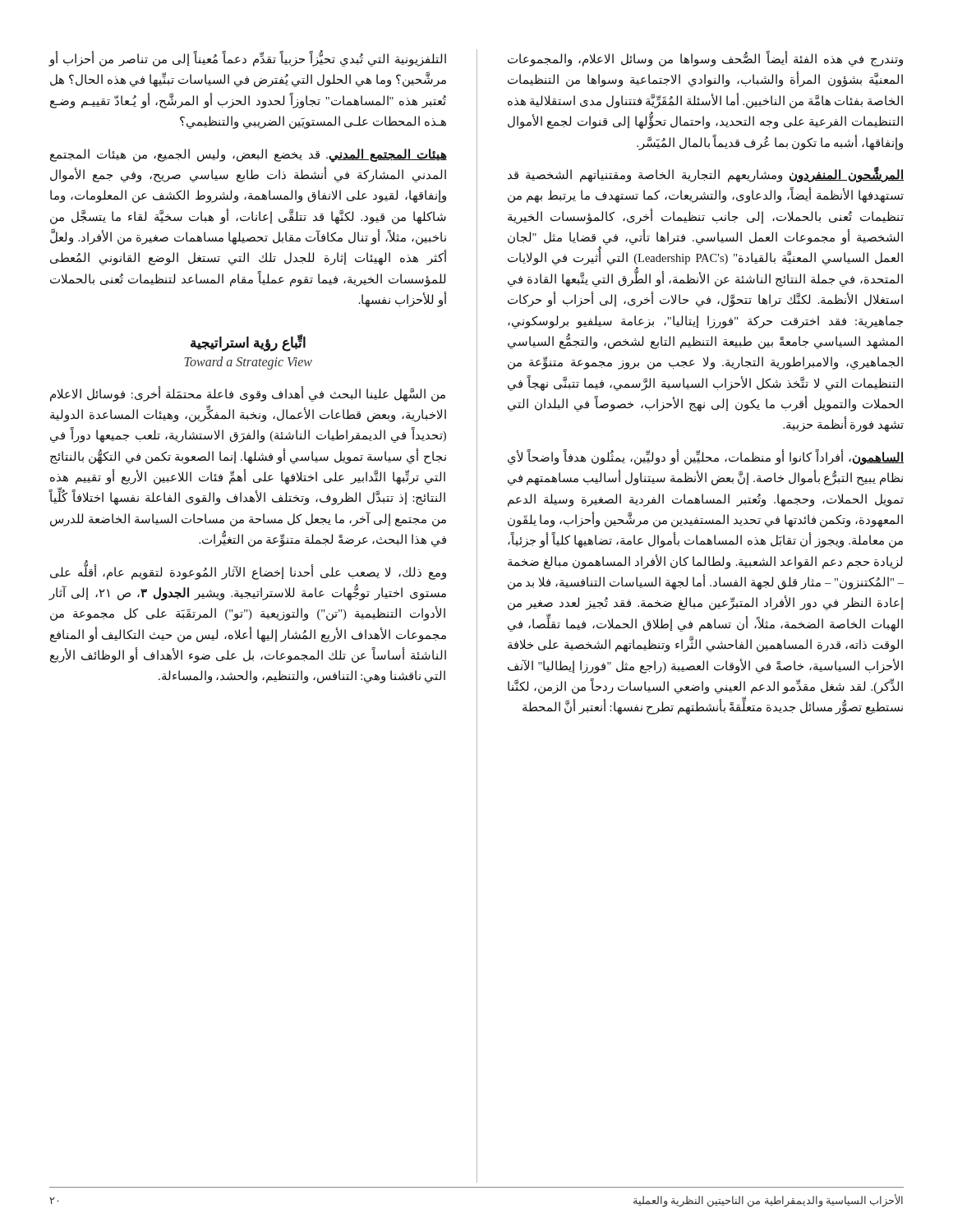Click on the text block starting "الساهمون، أفراداً كانوا أو منظمات، محليِّين"
This screenshot has width=953, height=1232.
click(705, 582)
